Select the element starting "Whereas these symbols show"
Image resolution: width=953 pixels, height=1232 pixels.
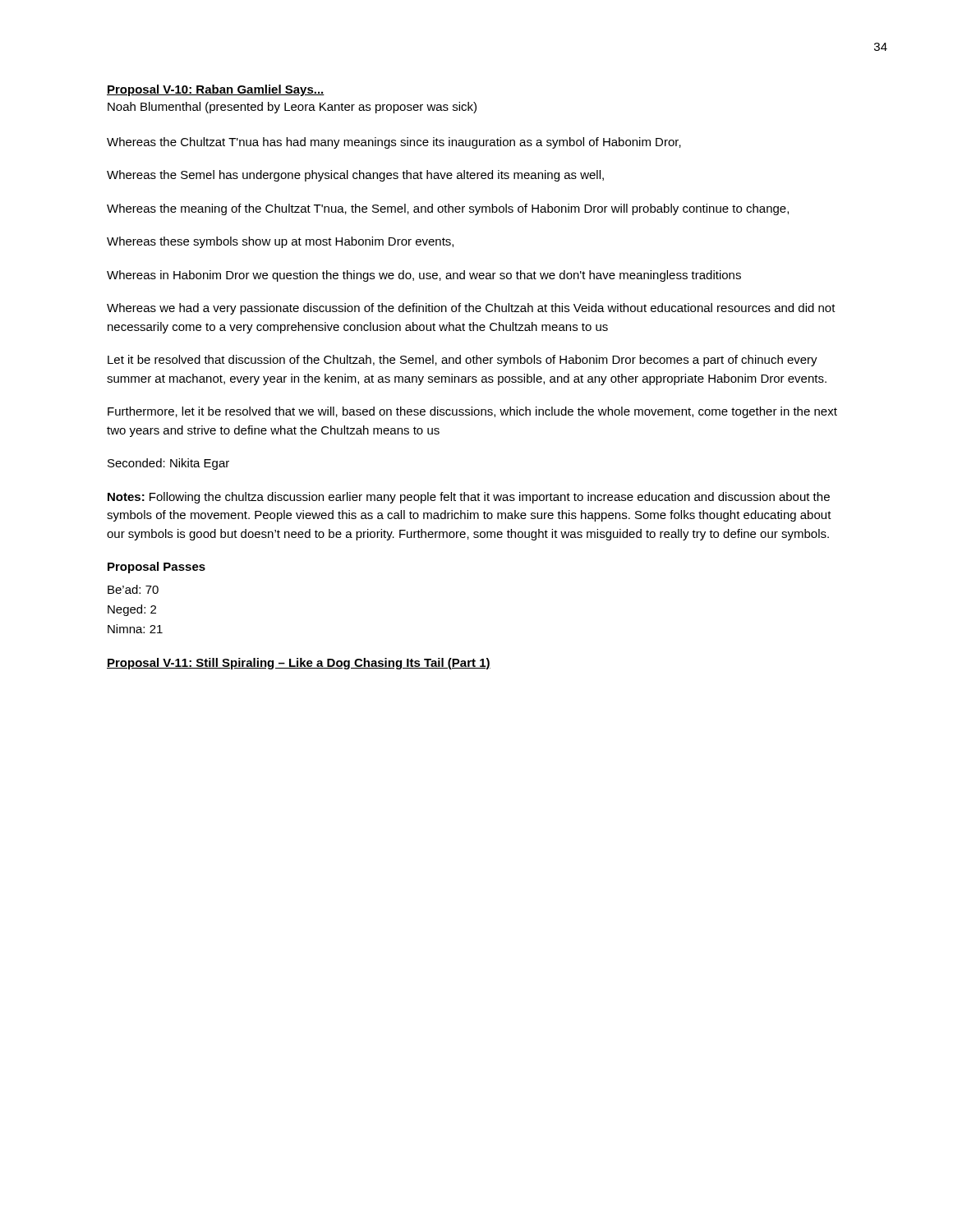281,241
